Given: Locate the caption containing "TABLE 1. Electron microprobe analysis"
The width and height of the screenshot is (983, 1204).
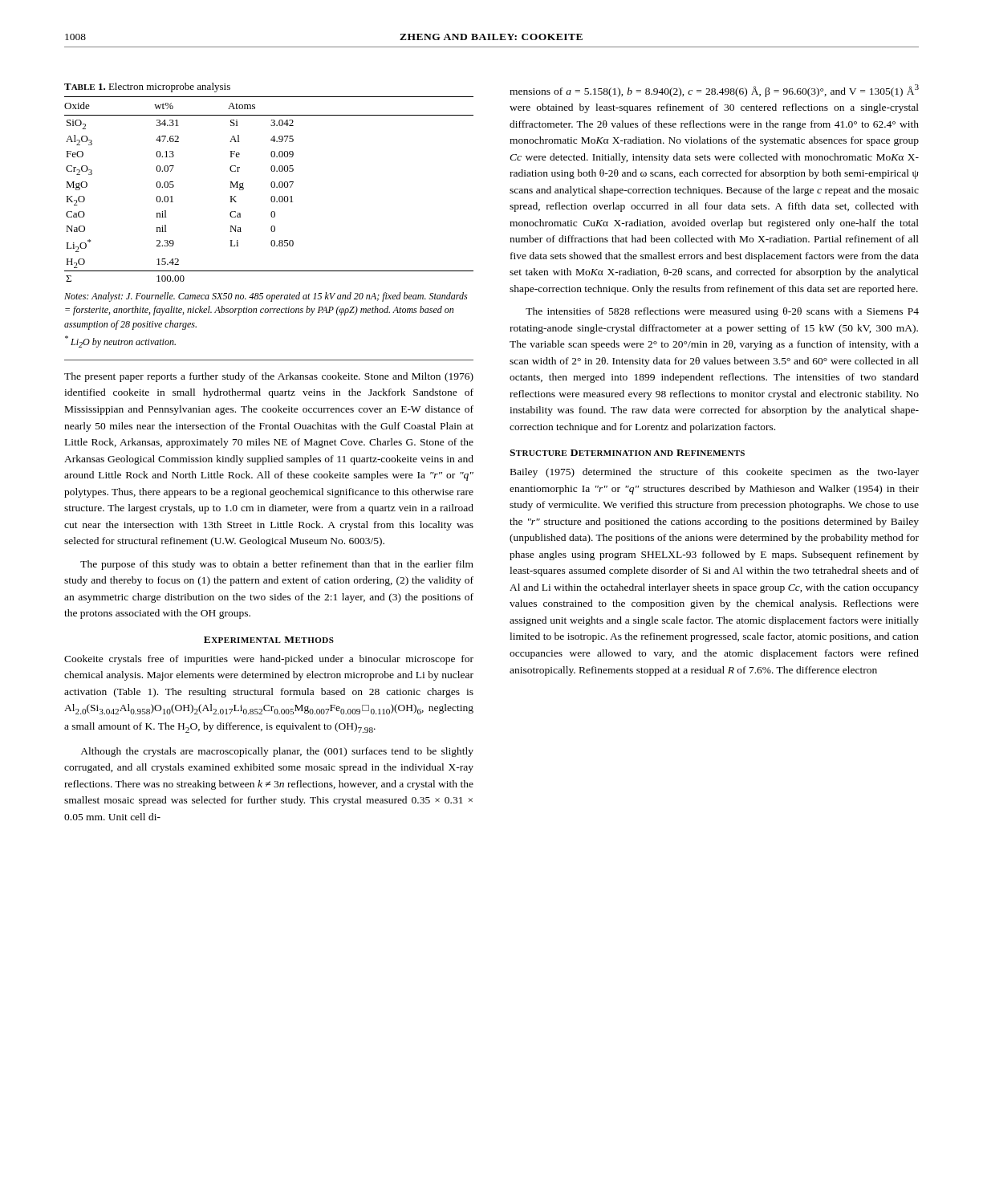Looking at the screenshot, I should [x=147, y=86].
